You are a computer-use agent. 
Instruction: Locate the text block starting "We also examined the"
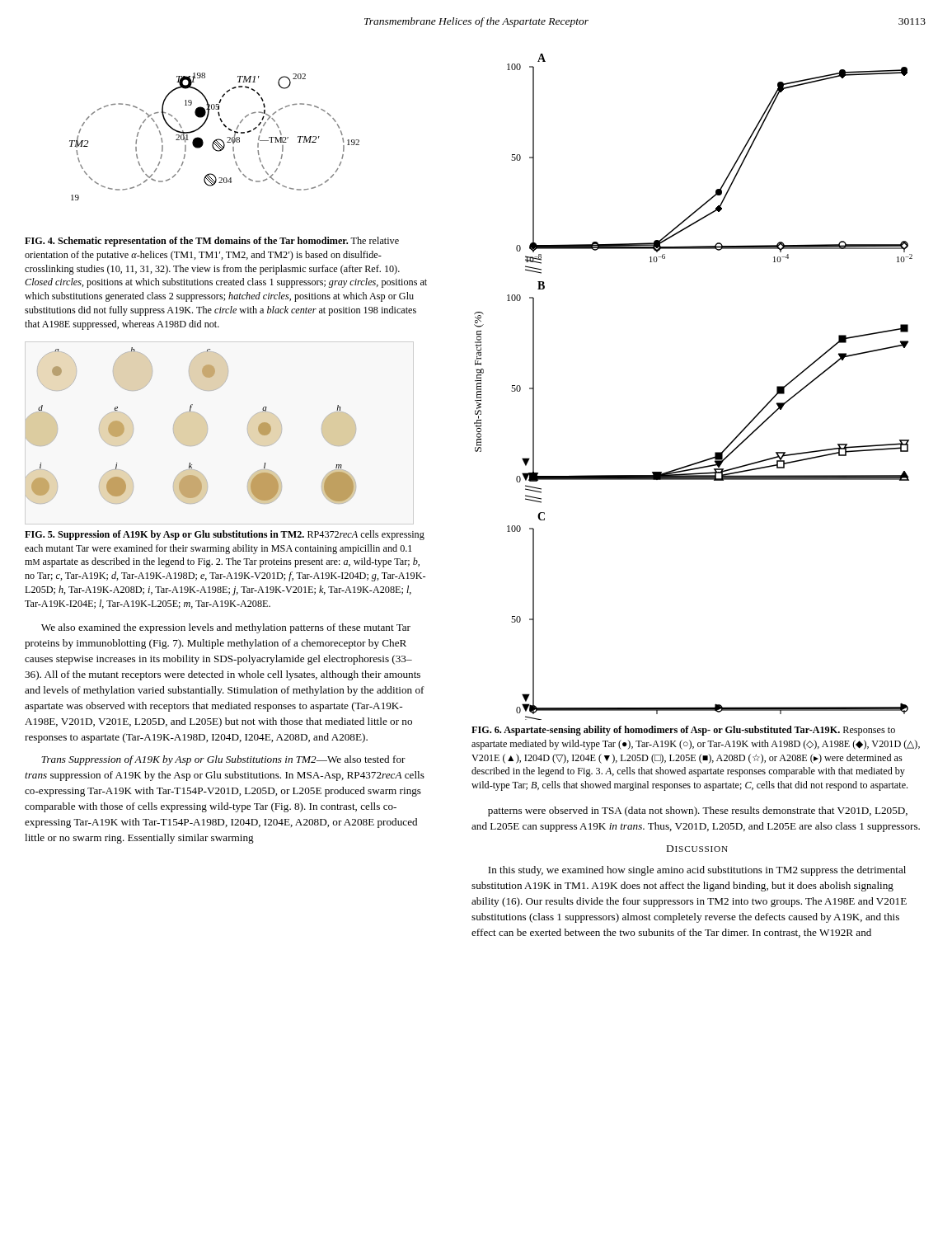tap(224, 682)
